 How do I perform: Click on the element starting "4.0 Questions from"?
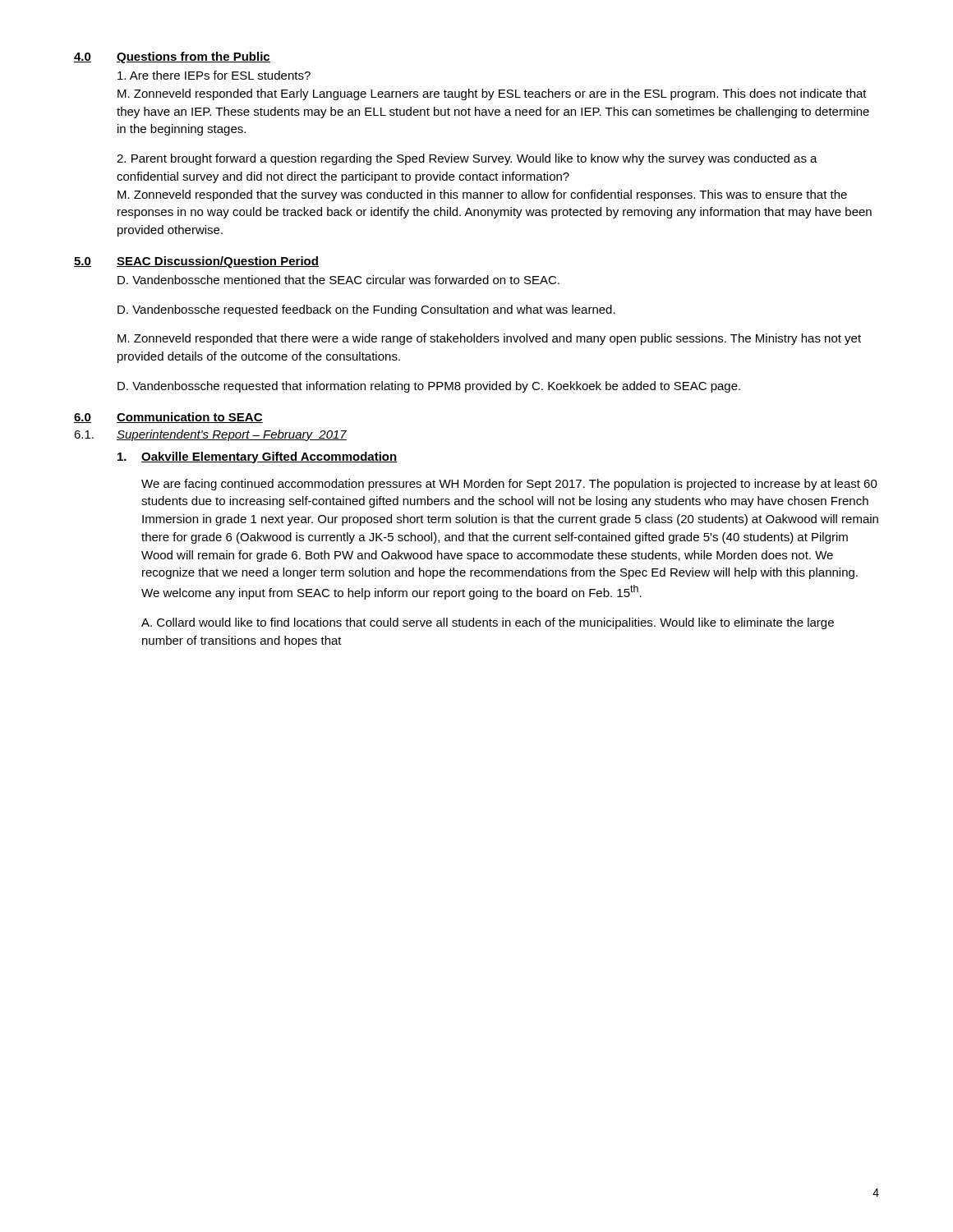(x=172, y=56)
